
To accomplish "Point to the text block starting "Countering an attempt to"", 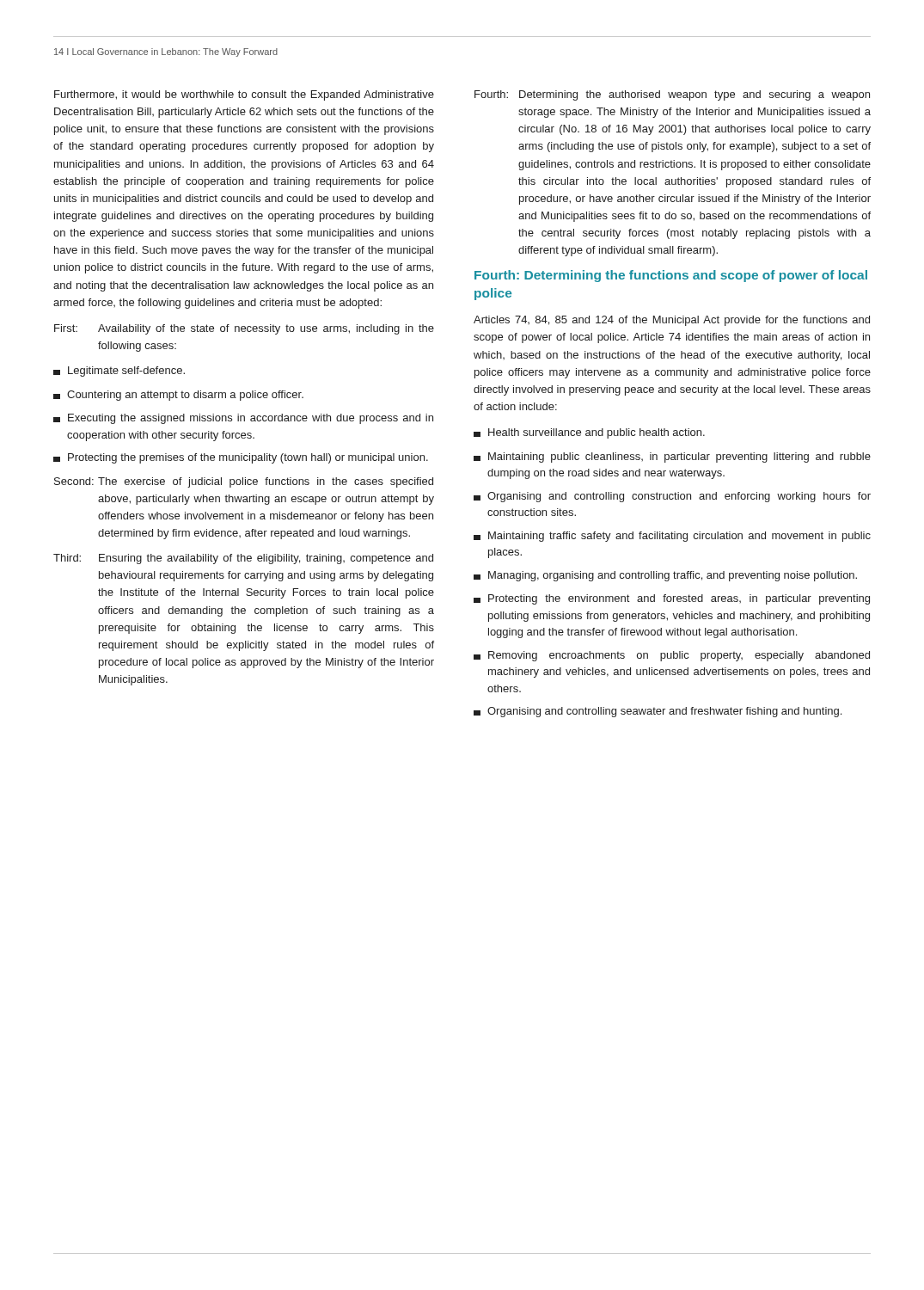I will click(244, 395).
